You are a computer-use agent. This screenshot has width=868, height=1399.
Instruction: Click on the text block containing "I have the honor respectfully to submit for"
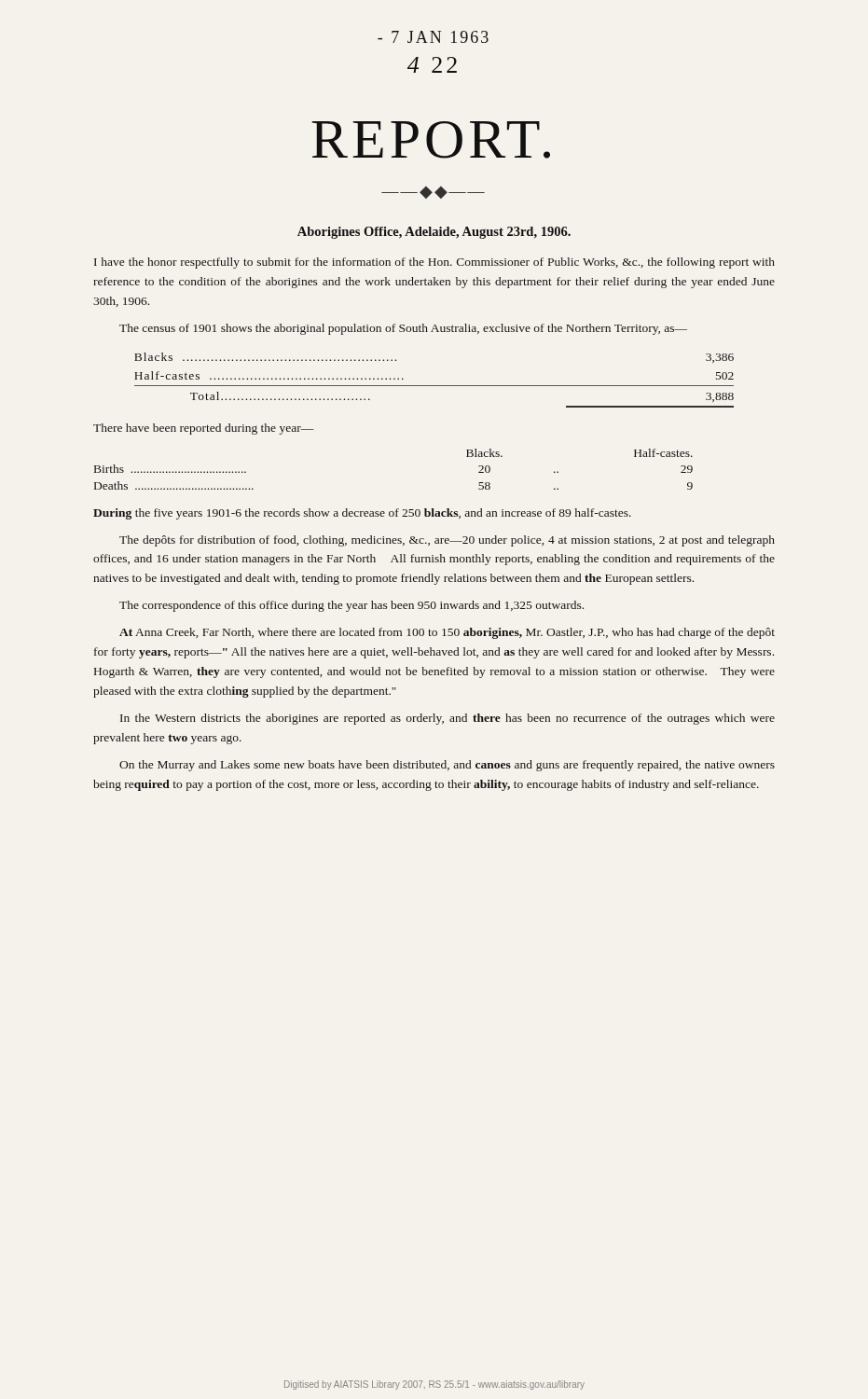click(x=434, y=281)
